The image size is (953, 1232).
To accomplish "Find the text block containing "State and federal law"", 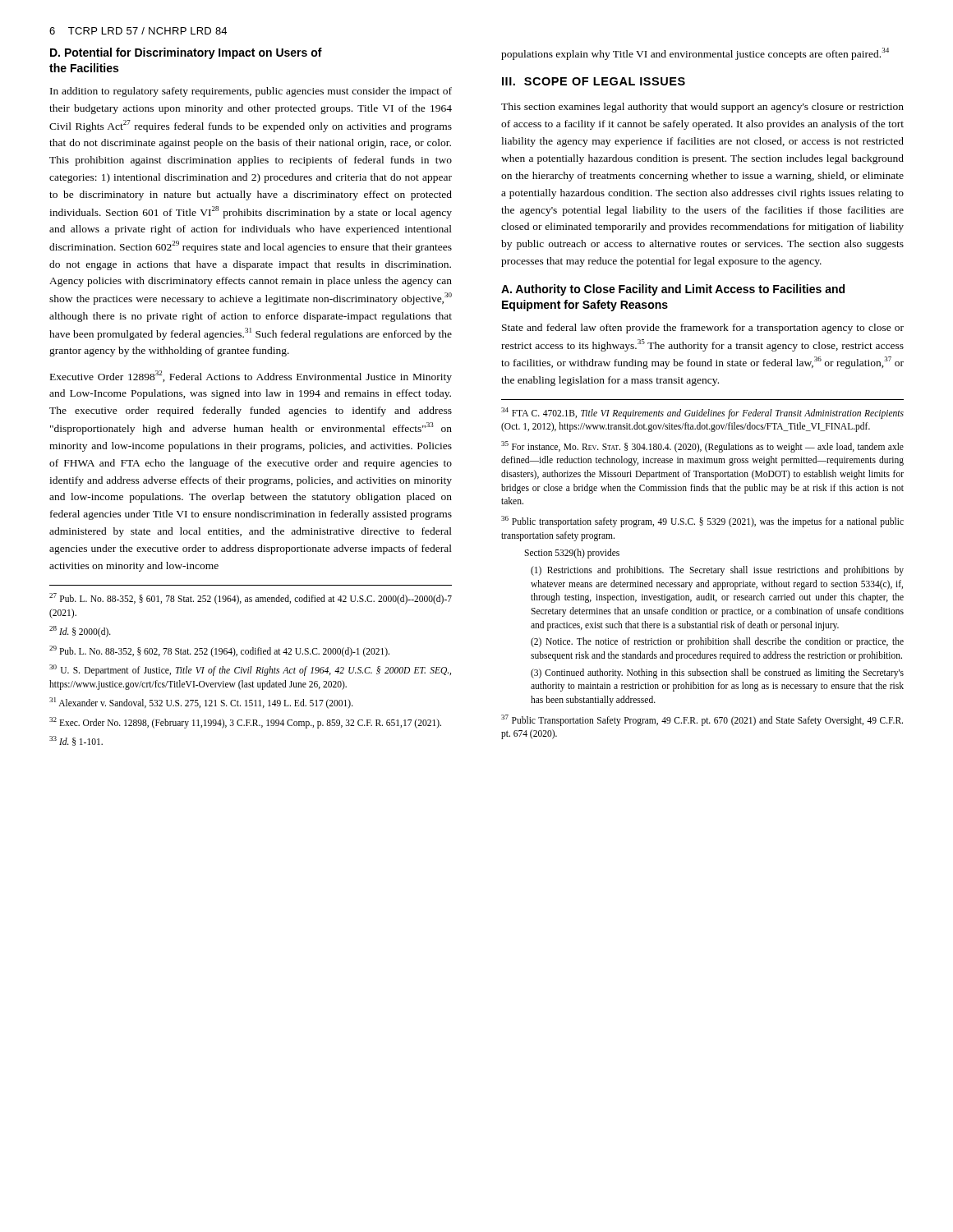I will click(x=702, y=354).
